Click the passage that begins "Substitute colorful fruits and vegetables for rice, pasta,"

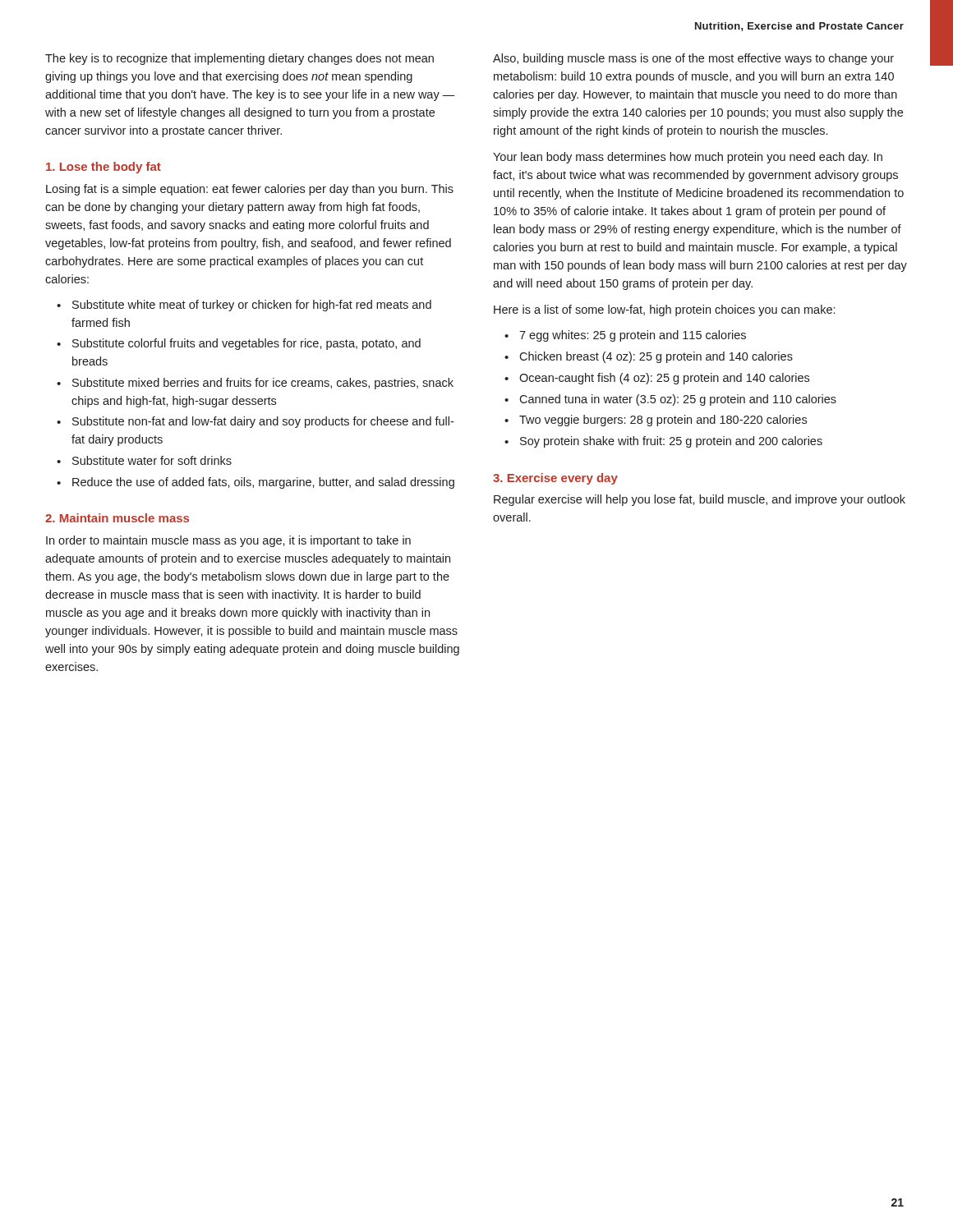pos(246,353)
